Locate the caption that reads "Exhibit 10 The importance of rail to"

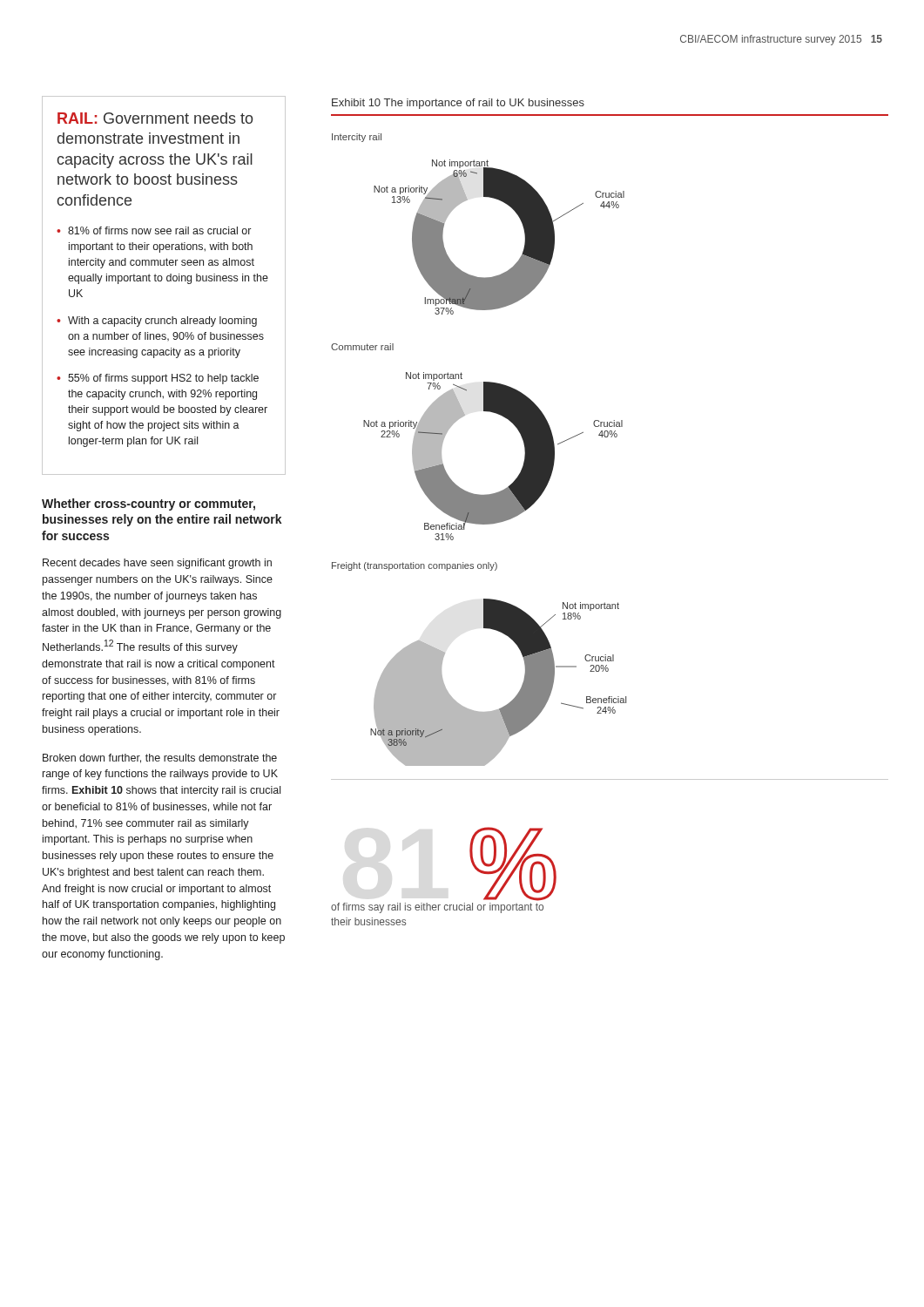(x=458, y=102)
